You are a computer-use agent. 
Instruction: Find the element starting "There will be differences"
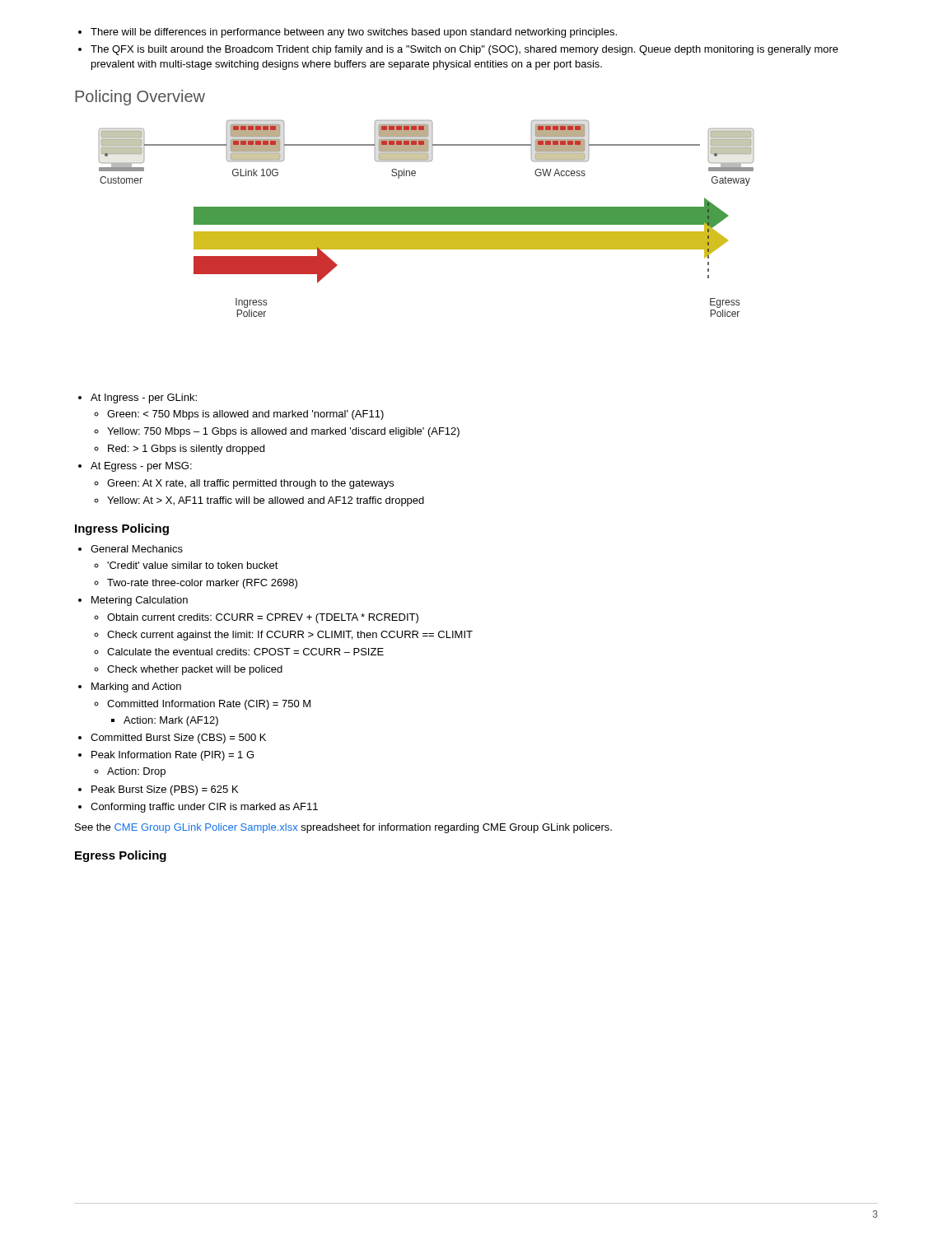point(476,48)
